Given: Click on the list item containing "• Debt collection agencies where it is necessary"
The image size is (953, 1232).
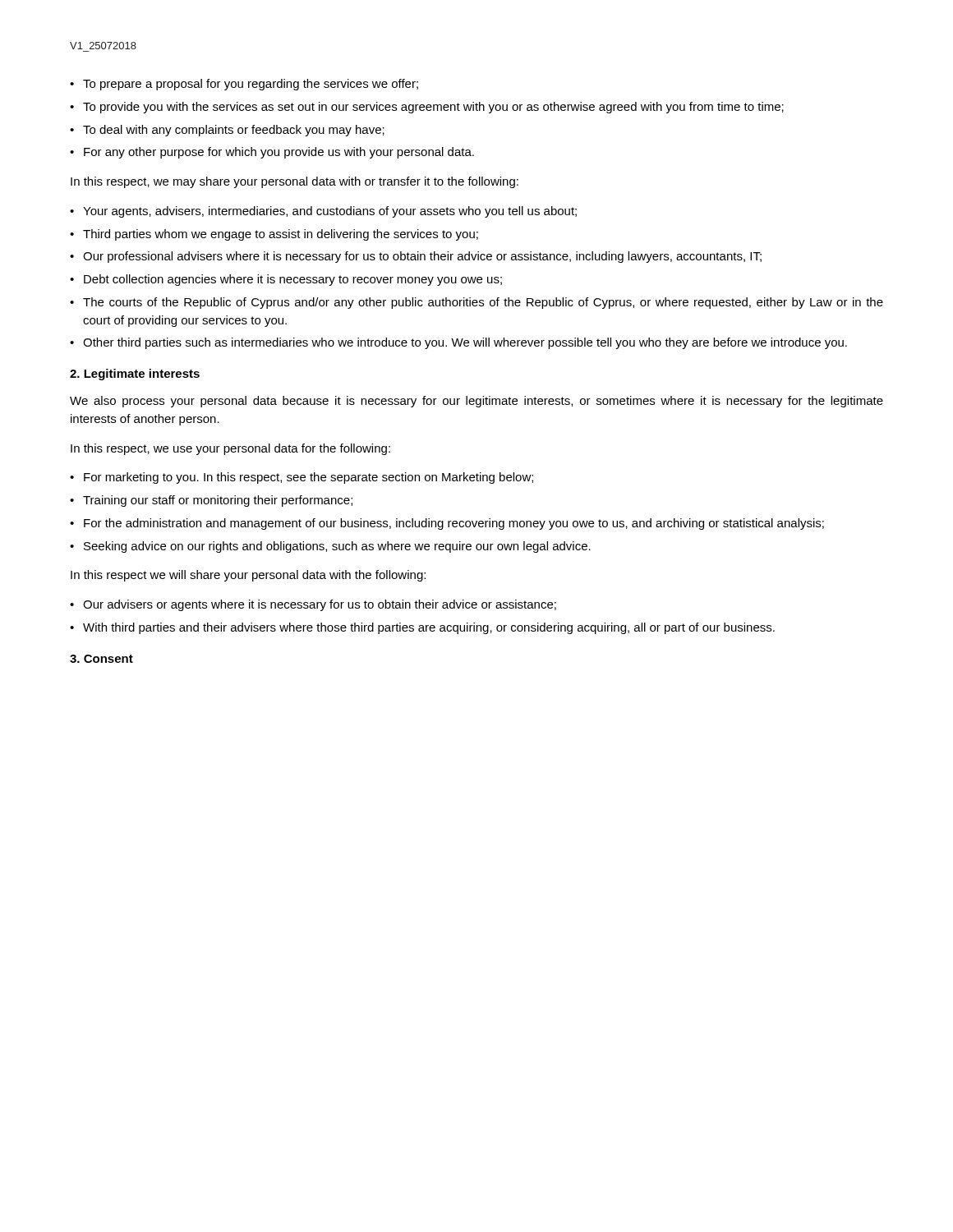Looking at the screenshot, I should 476,279.
